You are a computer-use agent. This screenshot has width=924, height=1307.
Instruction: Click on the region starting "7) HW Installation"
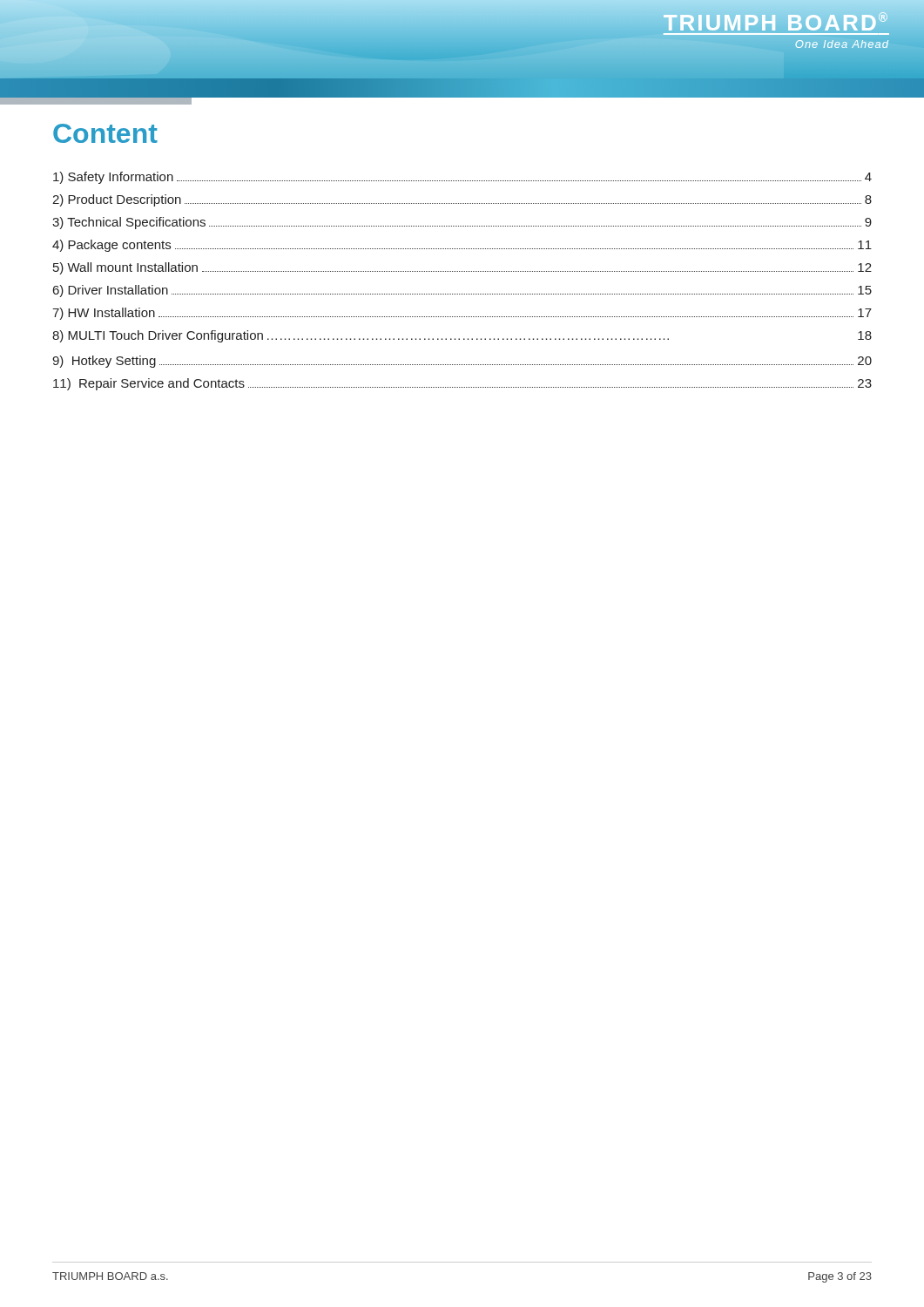[x=462, y=312]
